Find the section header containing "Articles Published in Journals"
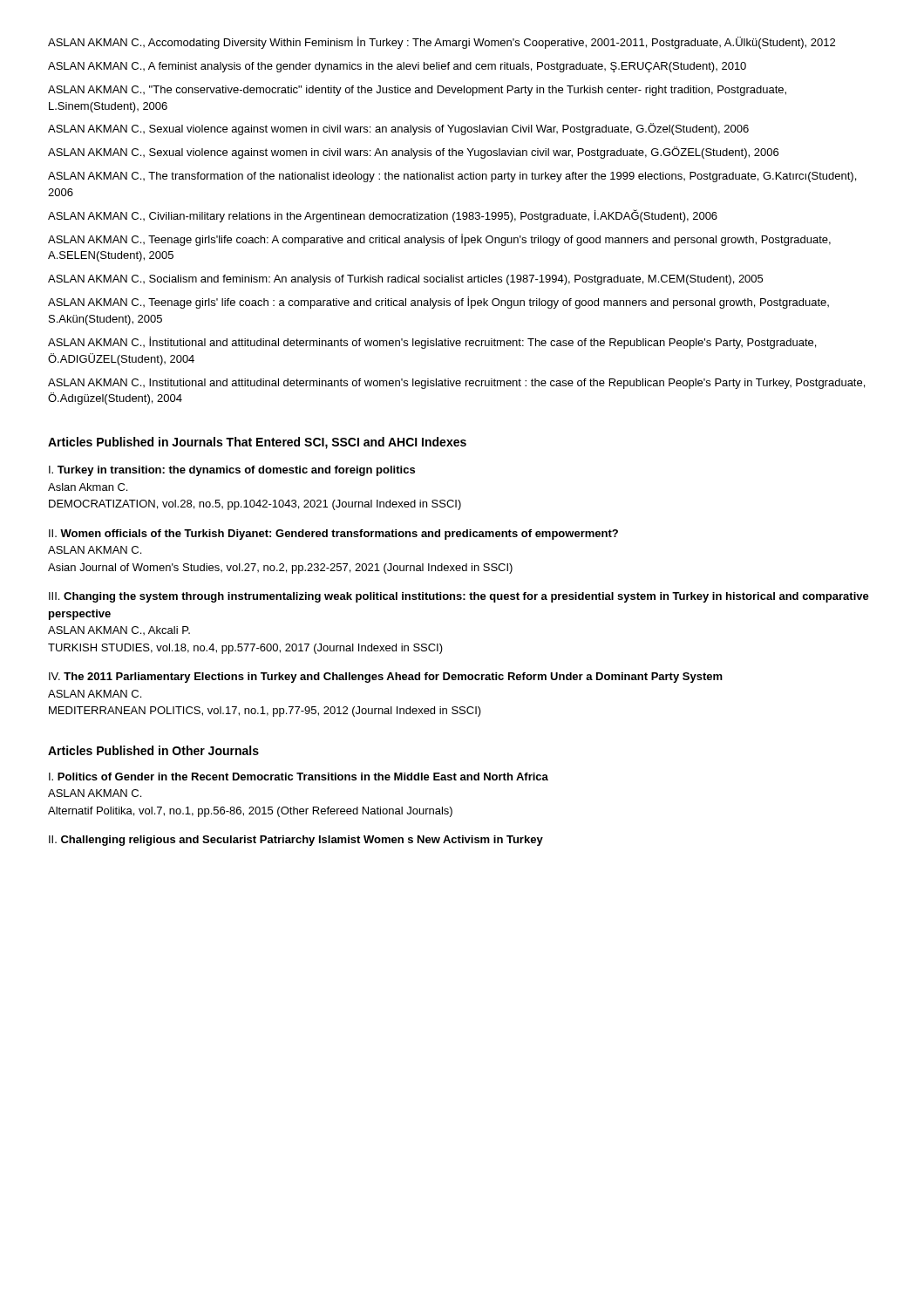924x1308 pixels. pyautogui.click(x=257, y=442)
